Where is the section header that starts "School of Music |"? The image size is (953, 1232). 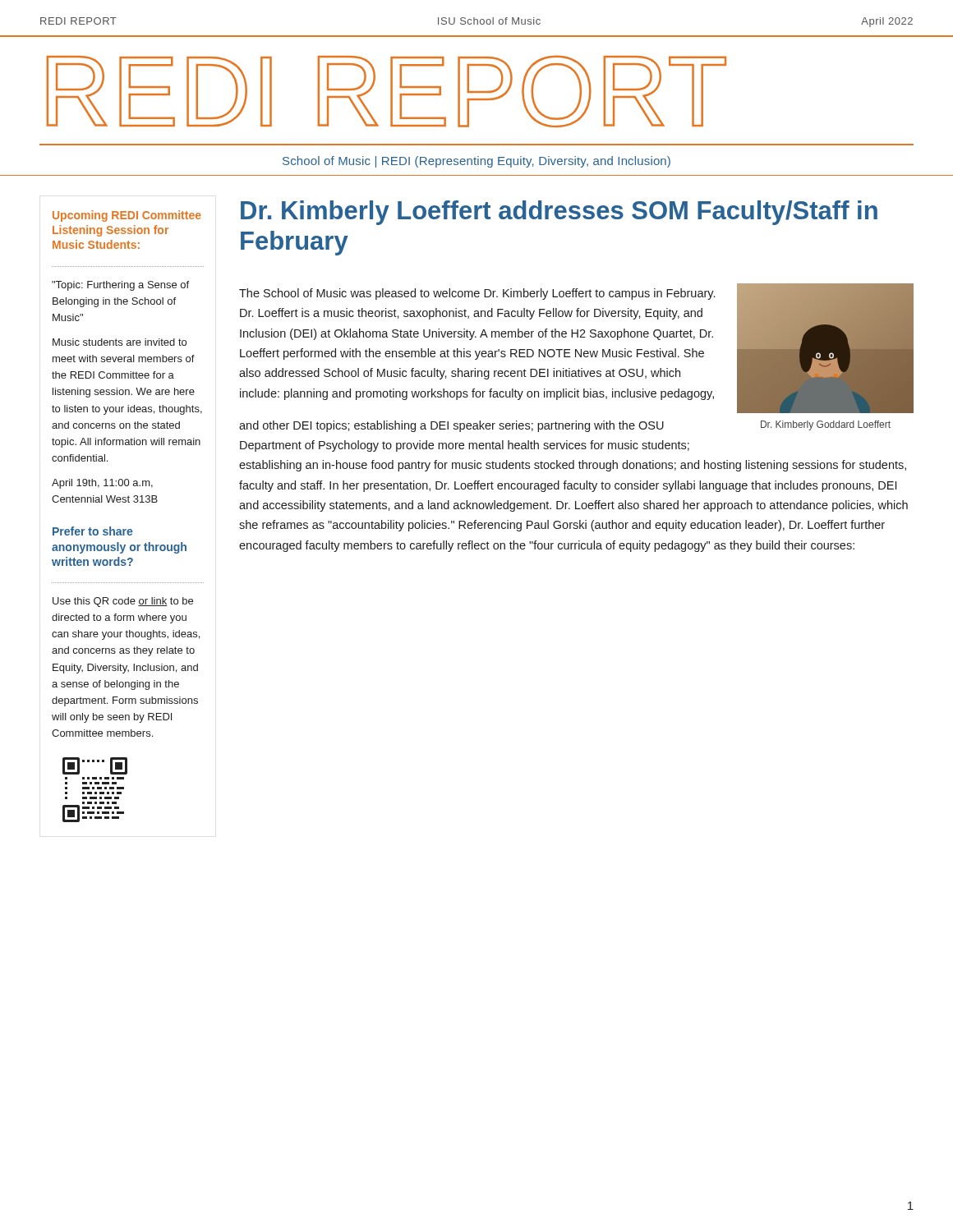(x=476, y=161)
